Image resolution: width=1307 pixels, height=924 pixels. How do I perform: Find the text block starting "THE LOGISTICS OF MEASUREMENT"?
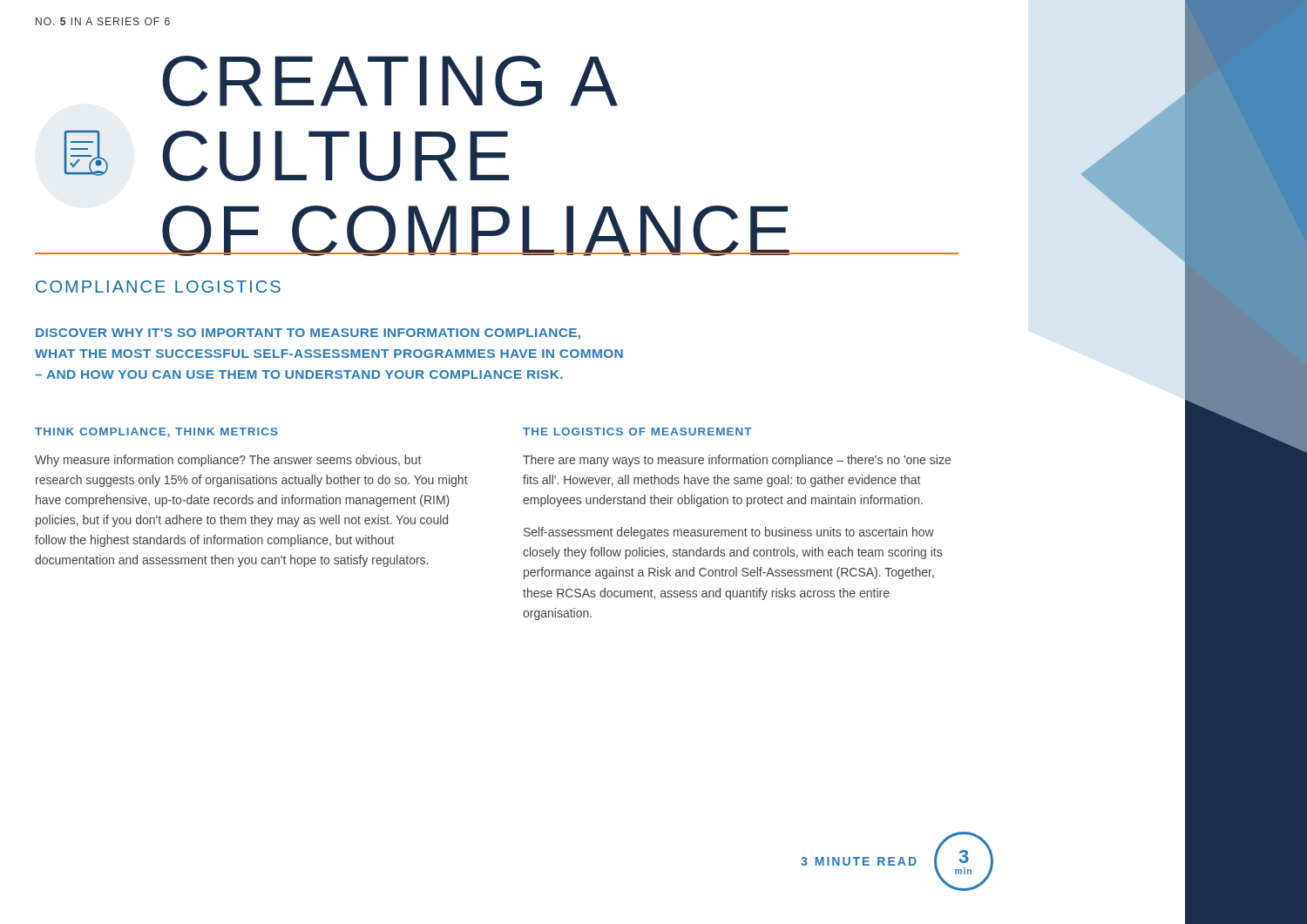click(638, 432)
